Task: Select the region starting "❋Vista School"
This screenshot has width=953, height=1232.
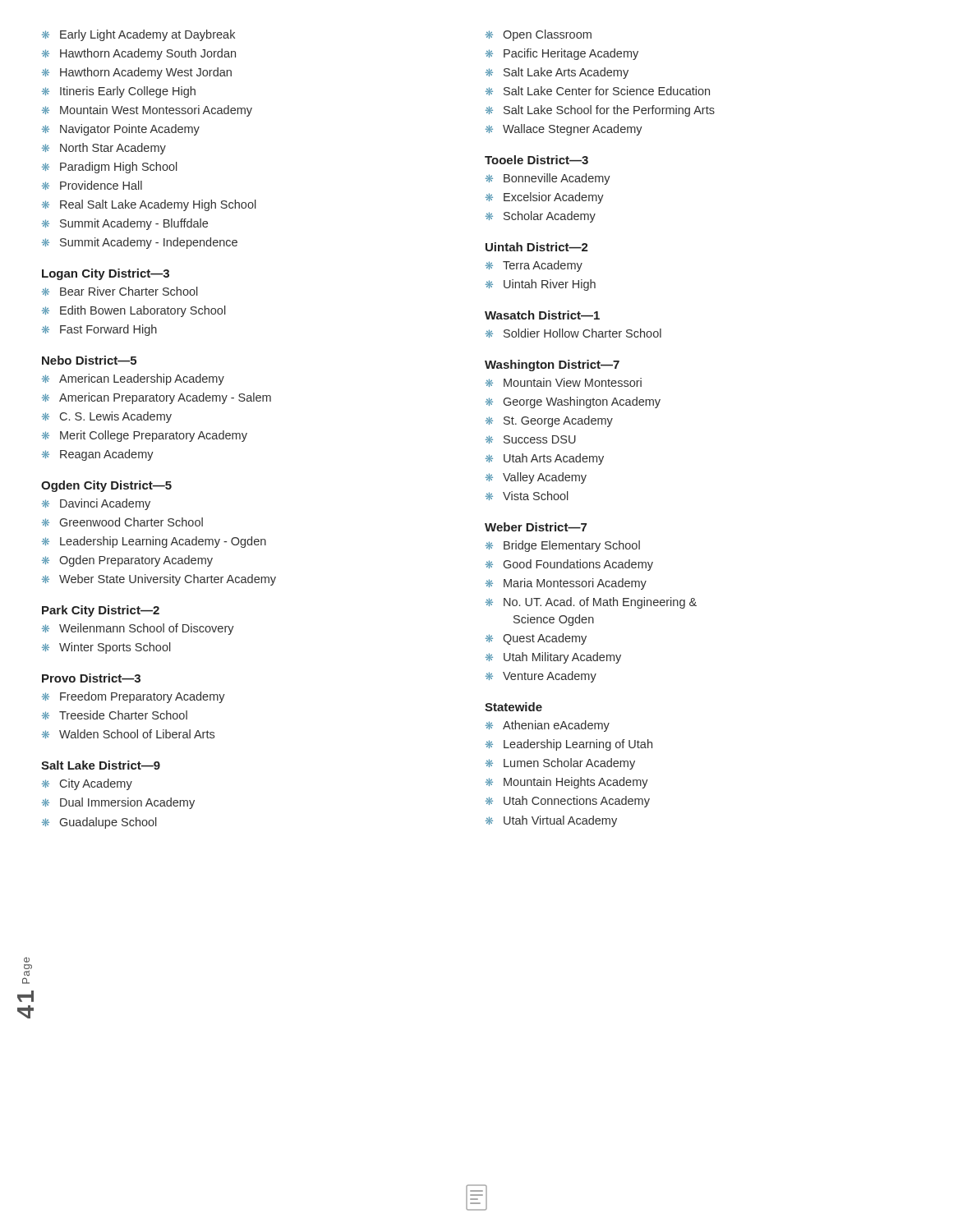Action: point(527,497)
